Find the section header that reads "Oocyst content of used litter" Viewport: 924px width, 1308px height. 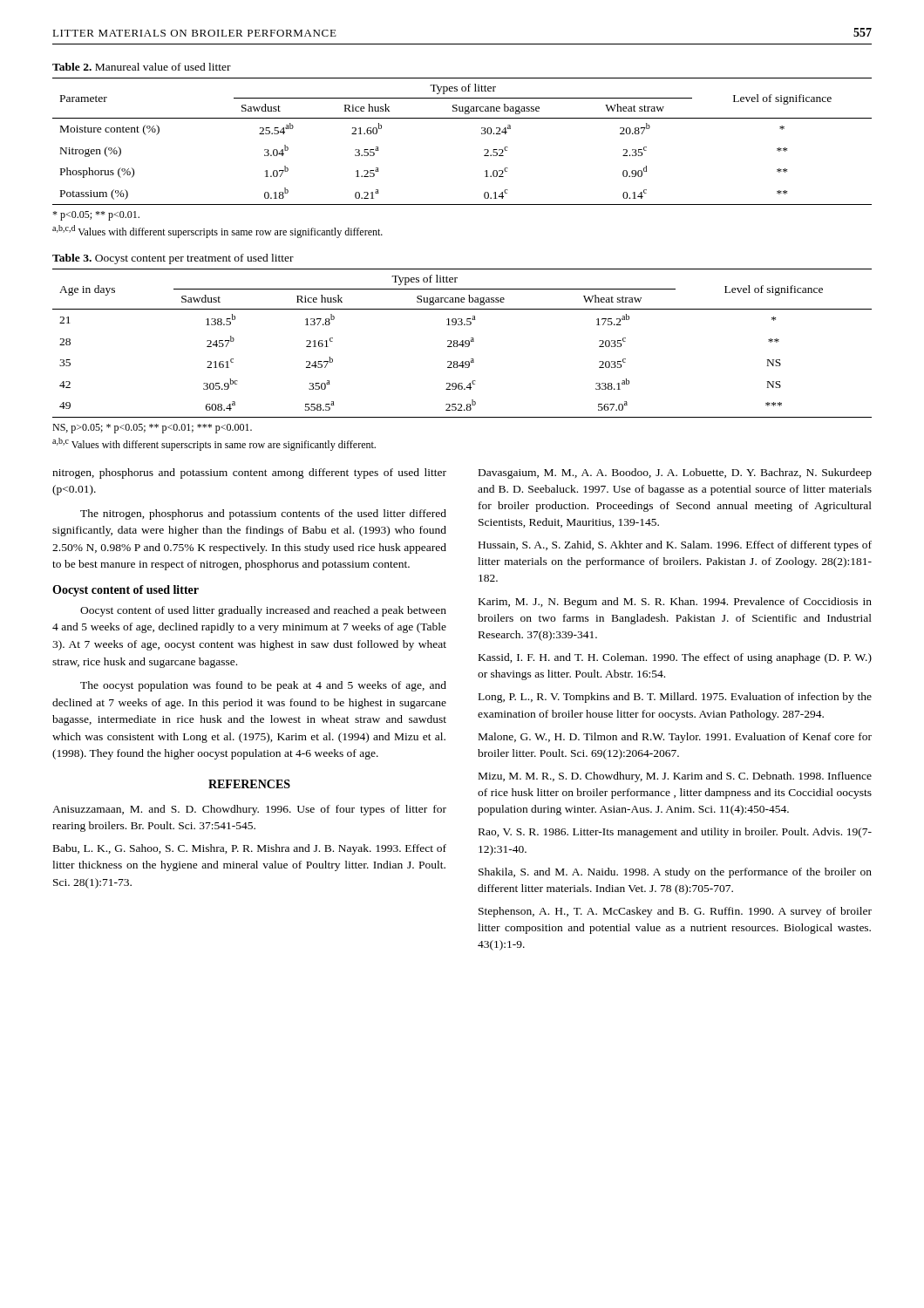(126, 590)
